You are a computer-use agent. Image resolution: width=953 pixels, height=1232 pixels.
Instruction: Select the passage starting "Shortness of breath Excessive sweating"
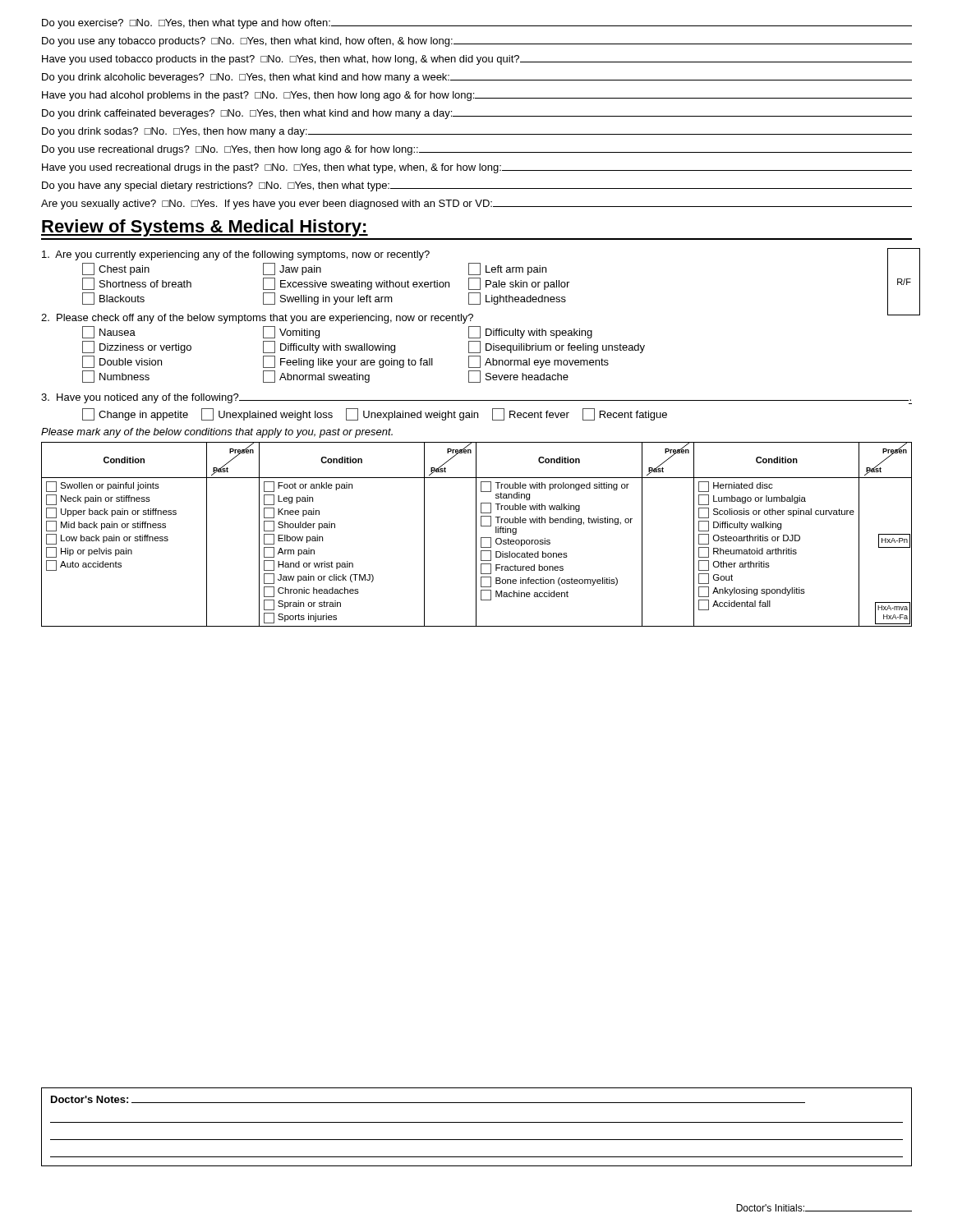(326, 284)
